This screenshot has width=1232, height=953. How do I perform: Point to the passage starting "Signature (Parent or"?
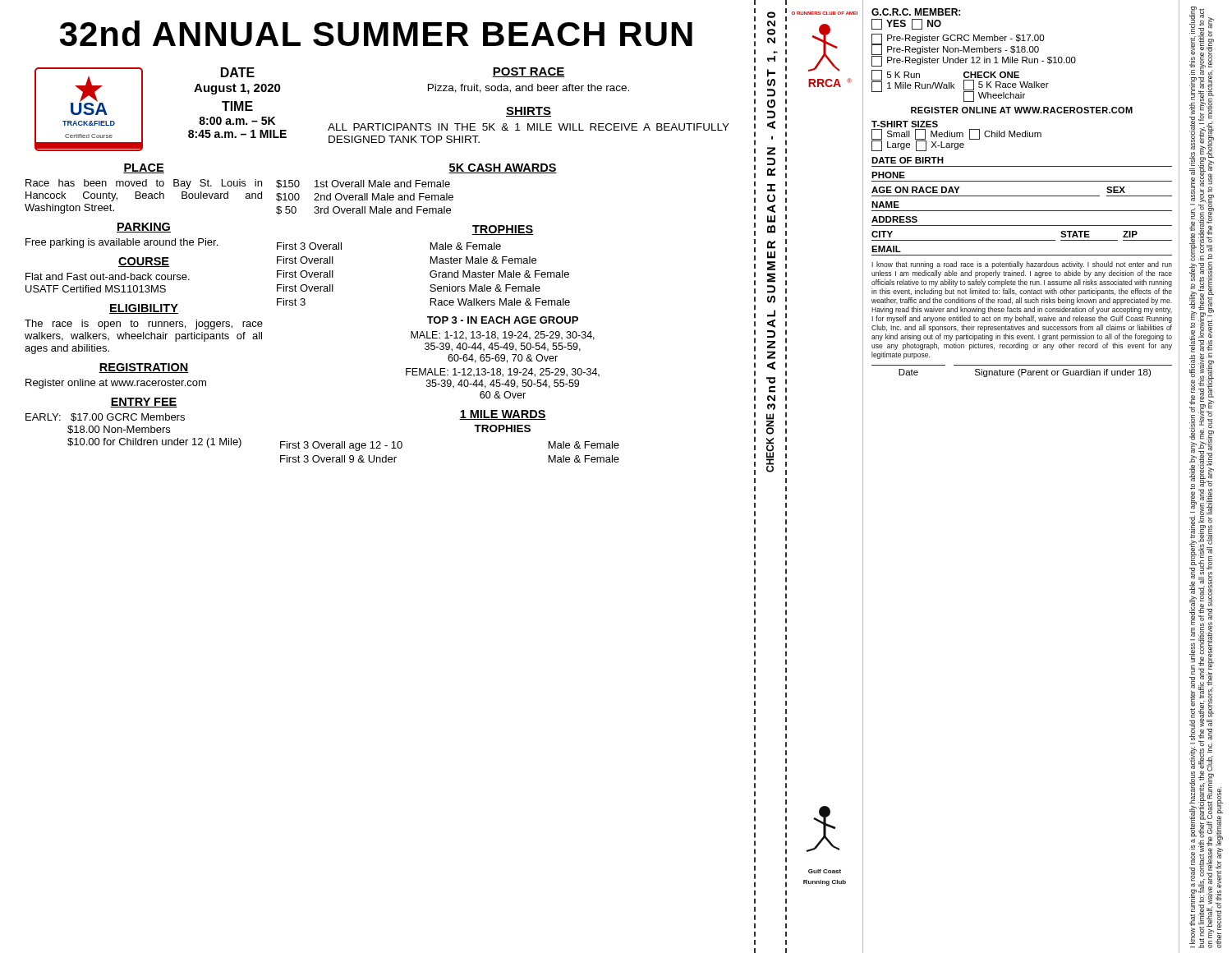click(1063, 372)
